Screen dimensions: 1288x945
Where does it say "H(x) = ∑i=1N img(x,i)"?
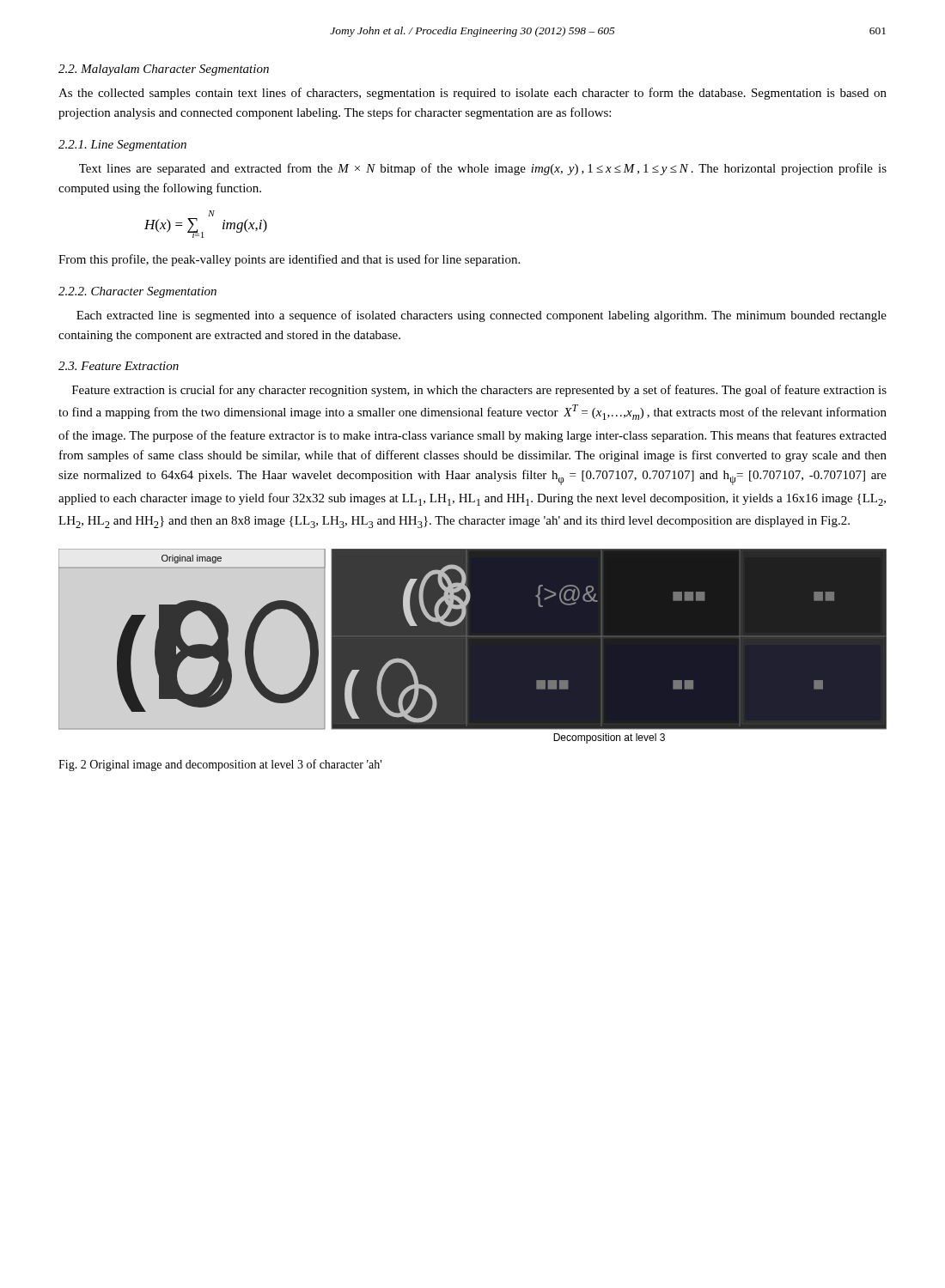click(206, 224)
